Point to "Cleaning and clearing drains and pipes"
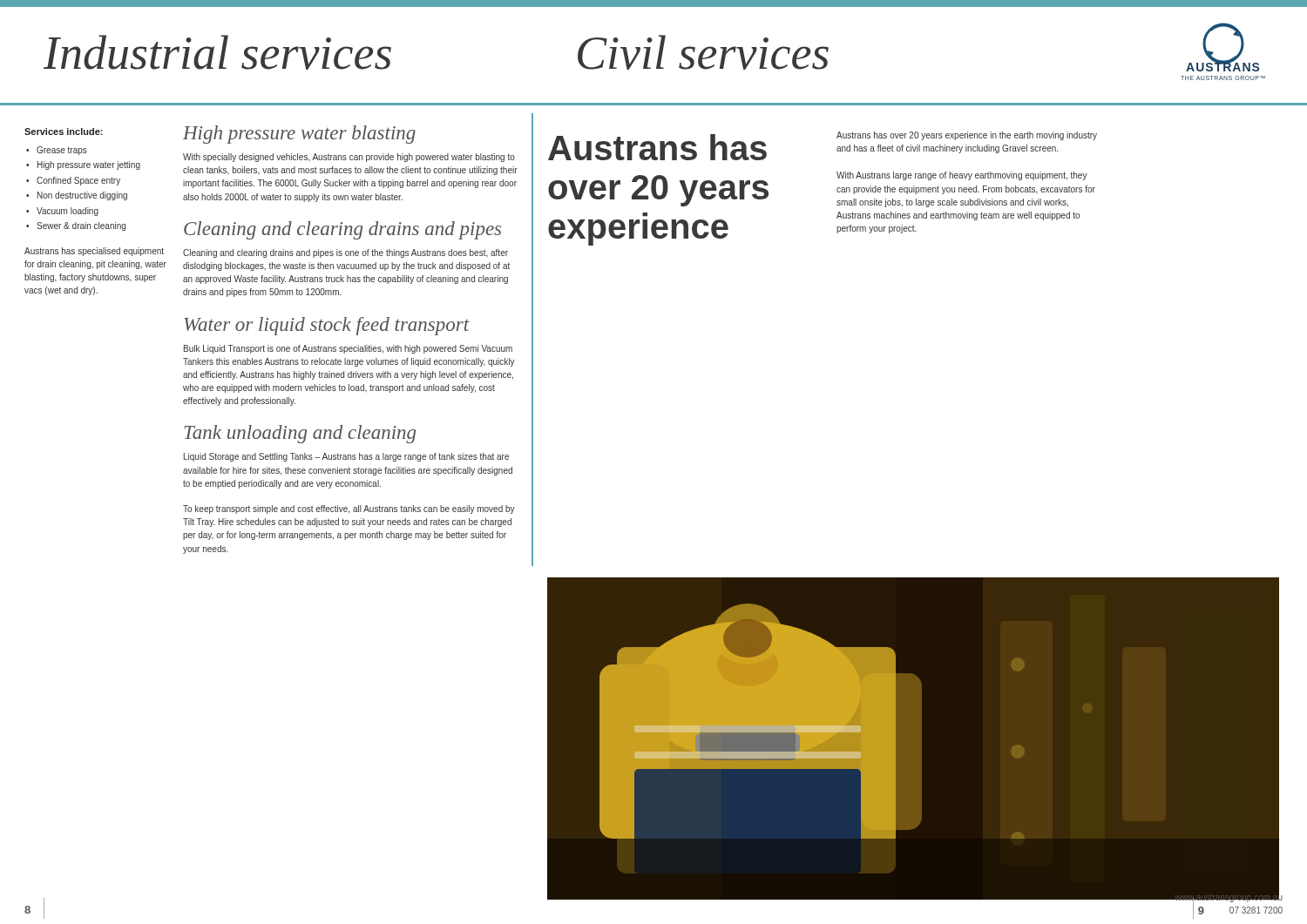Image resolution: width=1307 pixels, height=924 pixels. coord(342,228)
